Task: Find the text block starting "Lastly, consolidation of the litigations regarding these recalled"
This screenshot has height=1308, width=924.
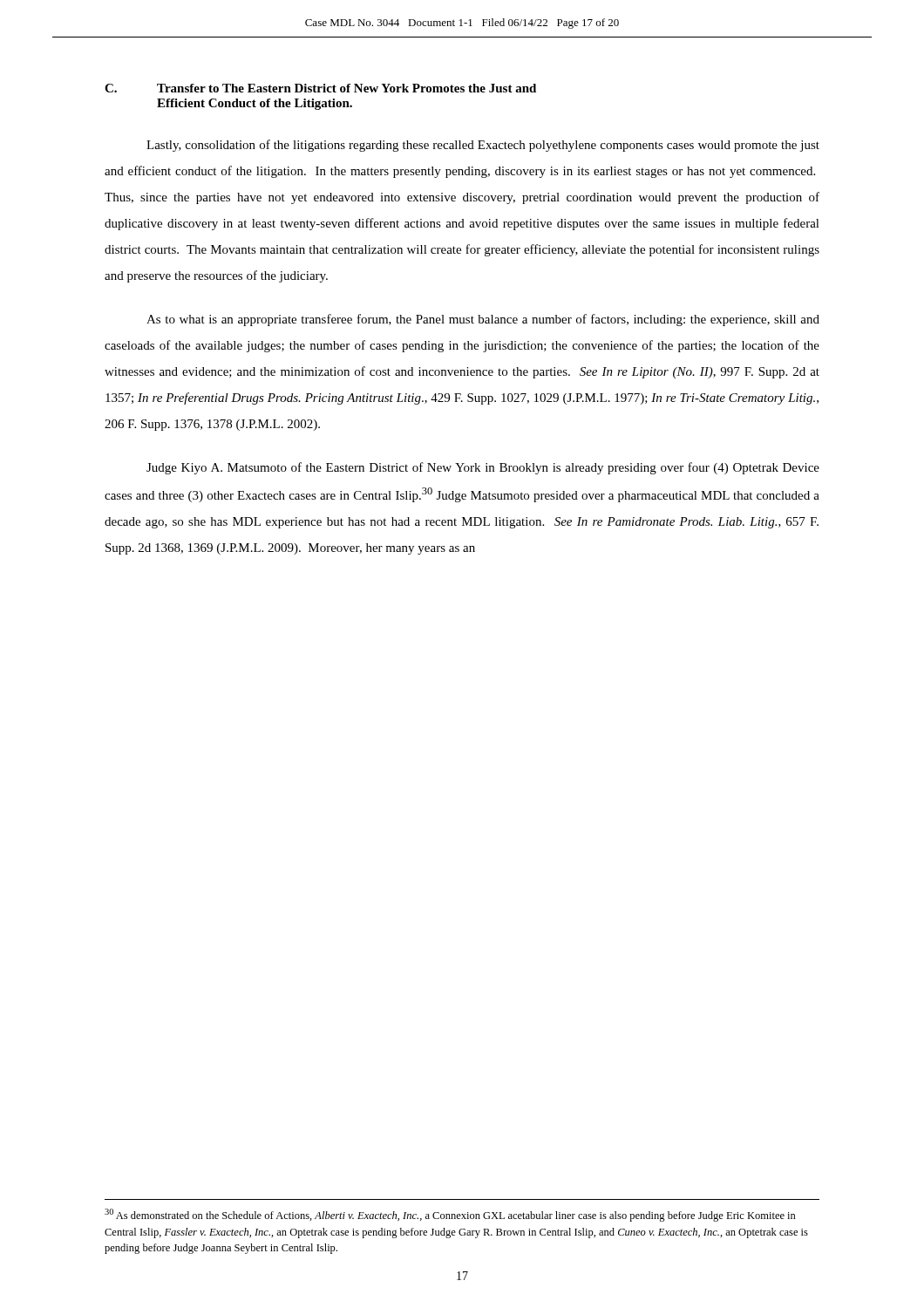Action: pyautogui.click(x=462, y=210)
